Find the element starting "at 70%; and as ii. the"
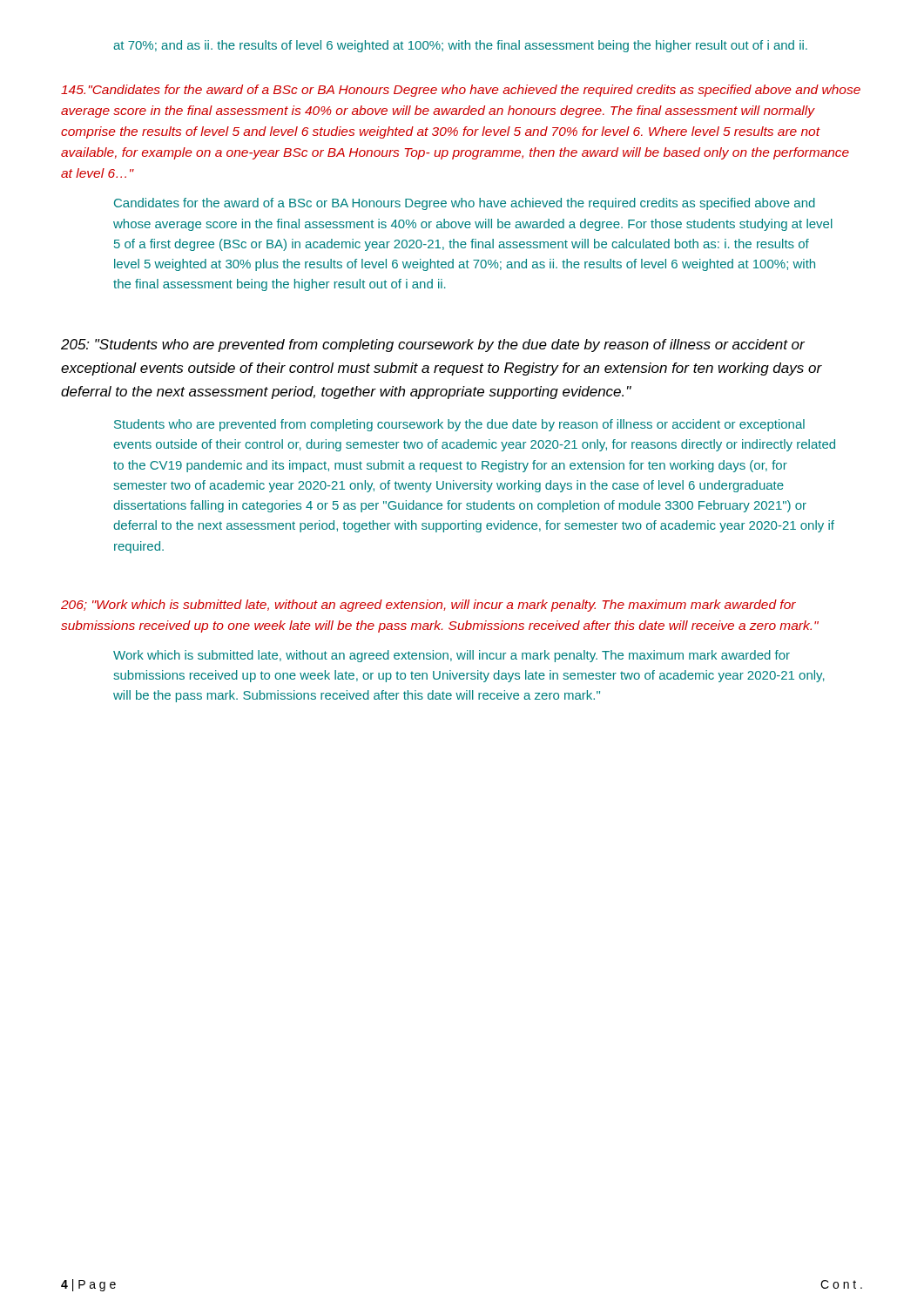The height and width of the screenshot is (1307, 924). point(461,45)
